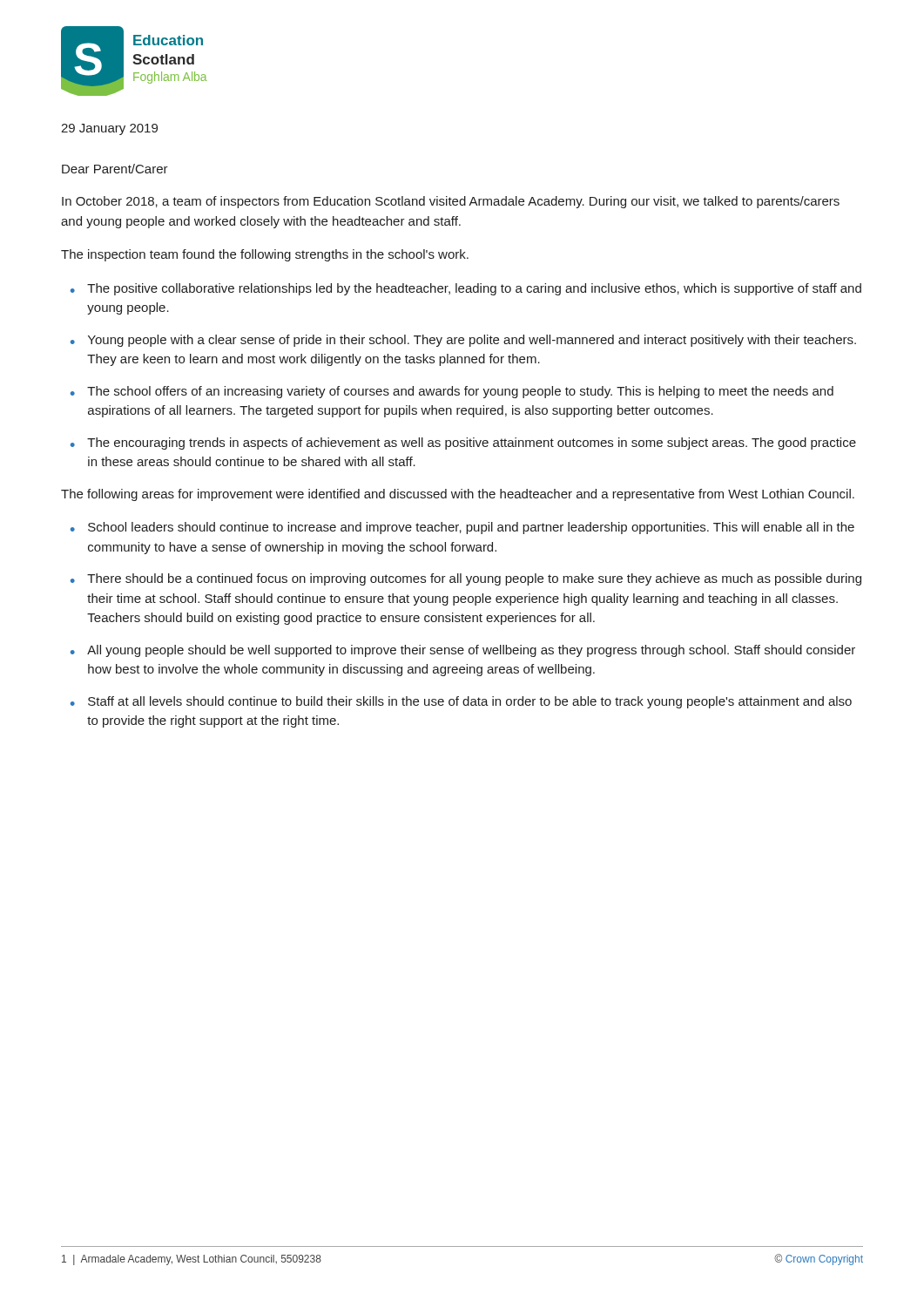Screen dimensions: 1307x924
Task: Locate the block of text that opens with "• The encouraging trends"
Action: [466, 452]
